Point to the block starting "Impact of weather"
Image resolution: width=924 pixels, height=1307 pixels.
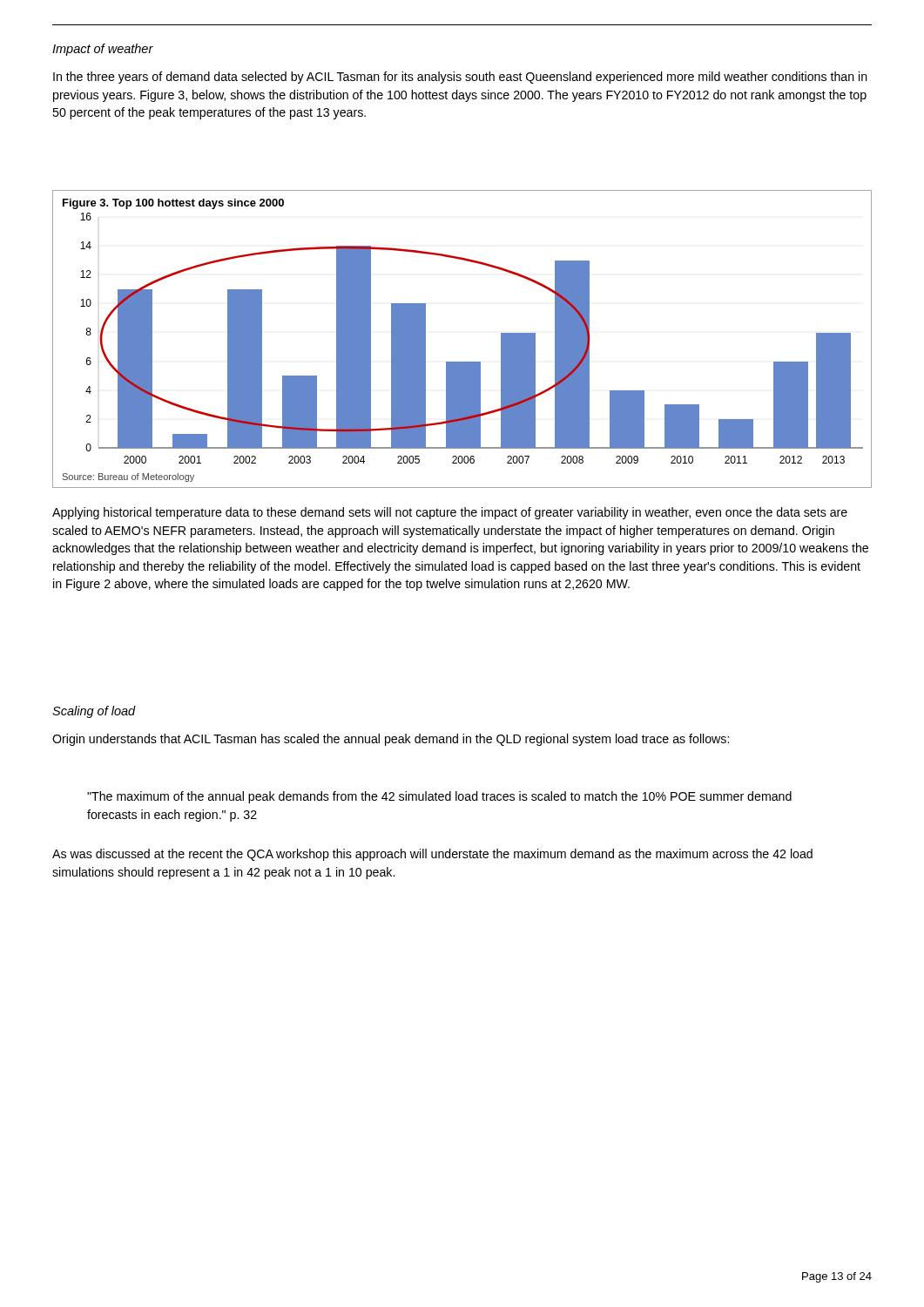point(102,49)
